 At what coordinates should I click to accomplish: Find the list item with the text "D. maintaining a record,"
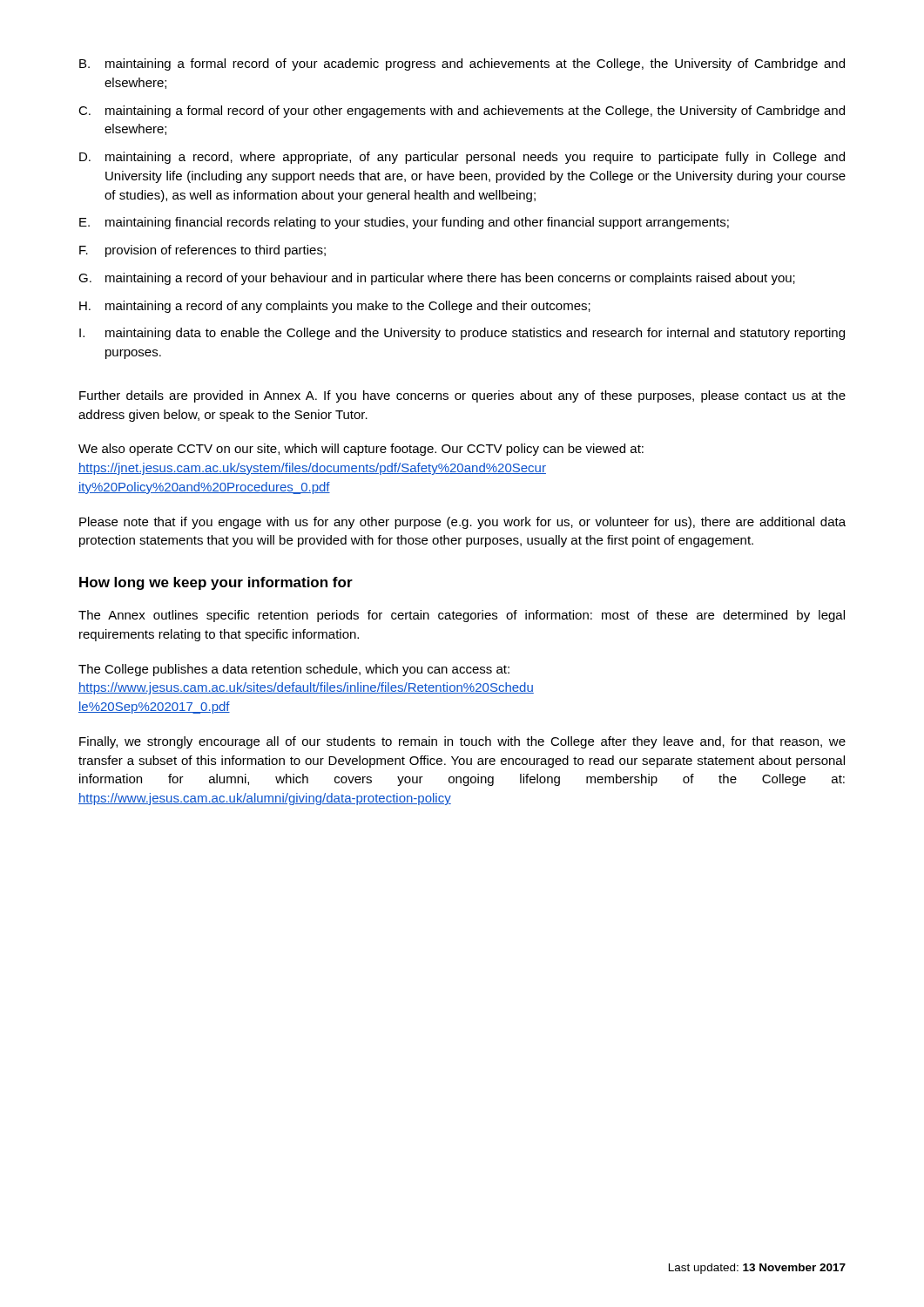(462, 176)
